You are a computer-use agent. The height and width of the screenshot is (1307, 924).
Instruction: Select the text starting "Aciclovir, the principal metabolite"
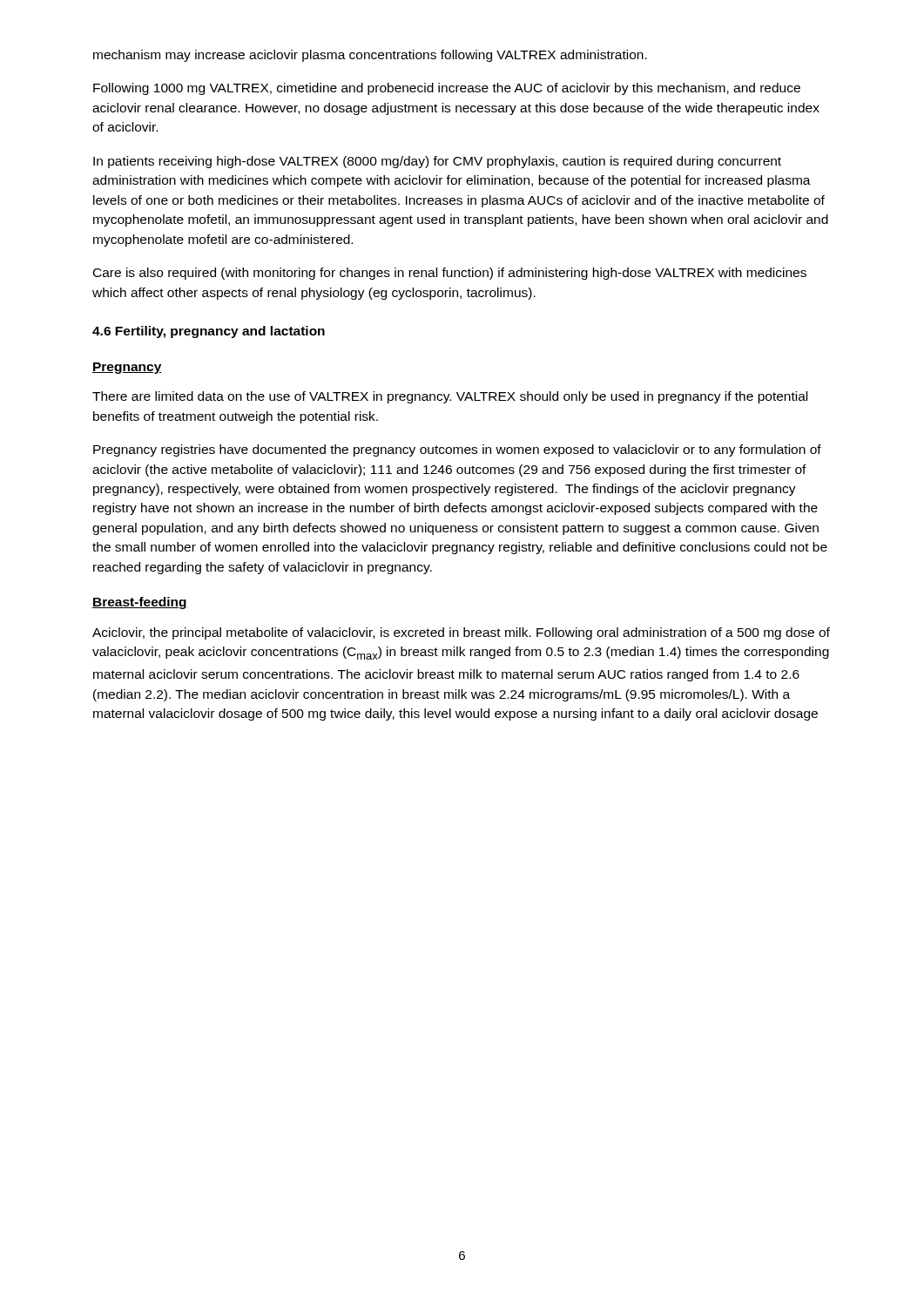tap(461, 673)
